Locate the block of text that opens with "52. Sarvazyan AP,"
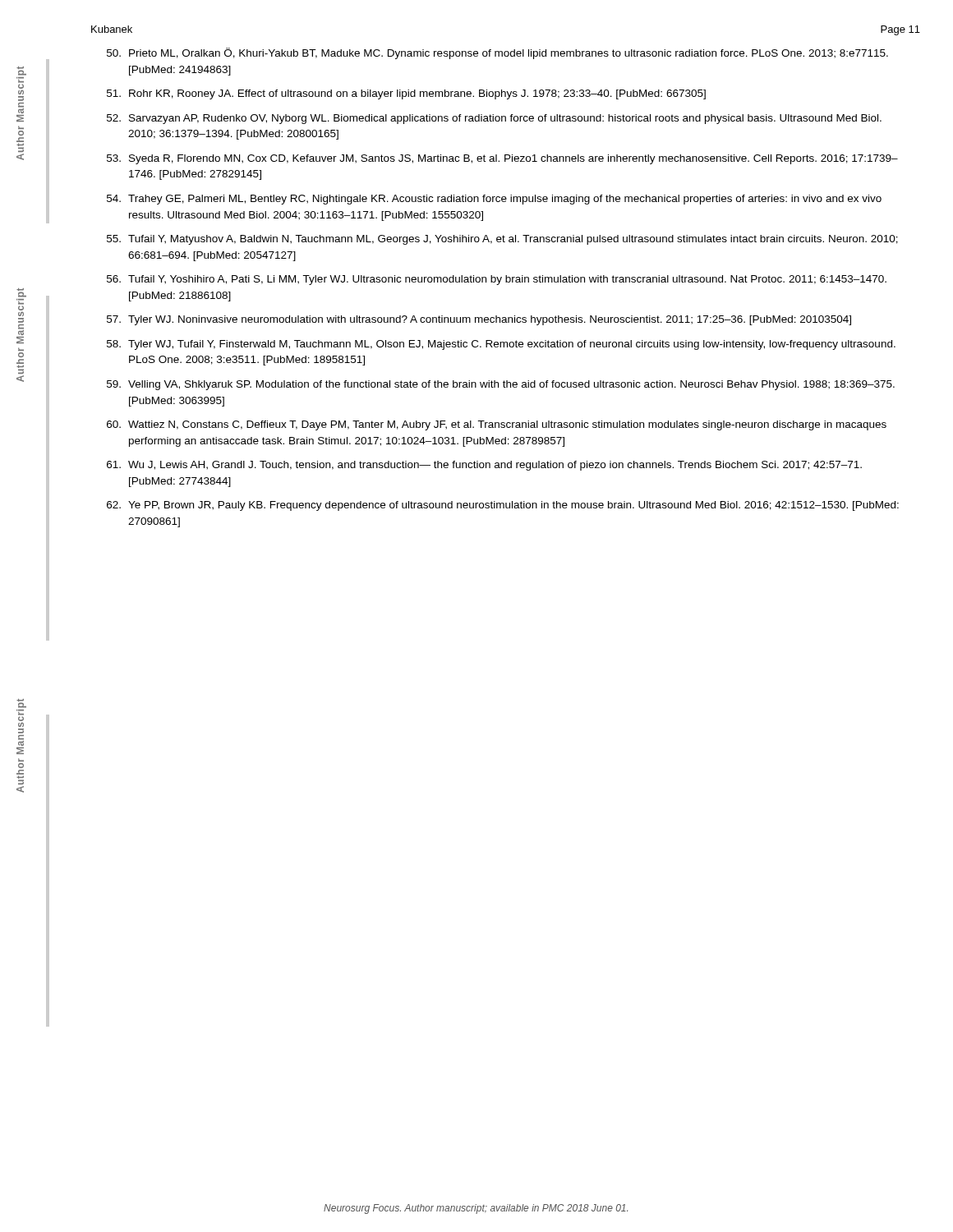This screenshot has height=1232, width=953. (x=499, y=126)
